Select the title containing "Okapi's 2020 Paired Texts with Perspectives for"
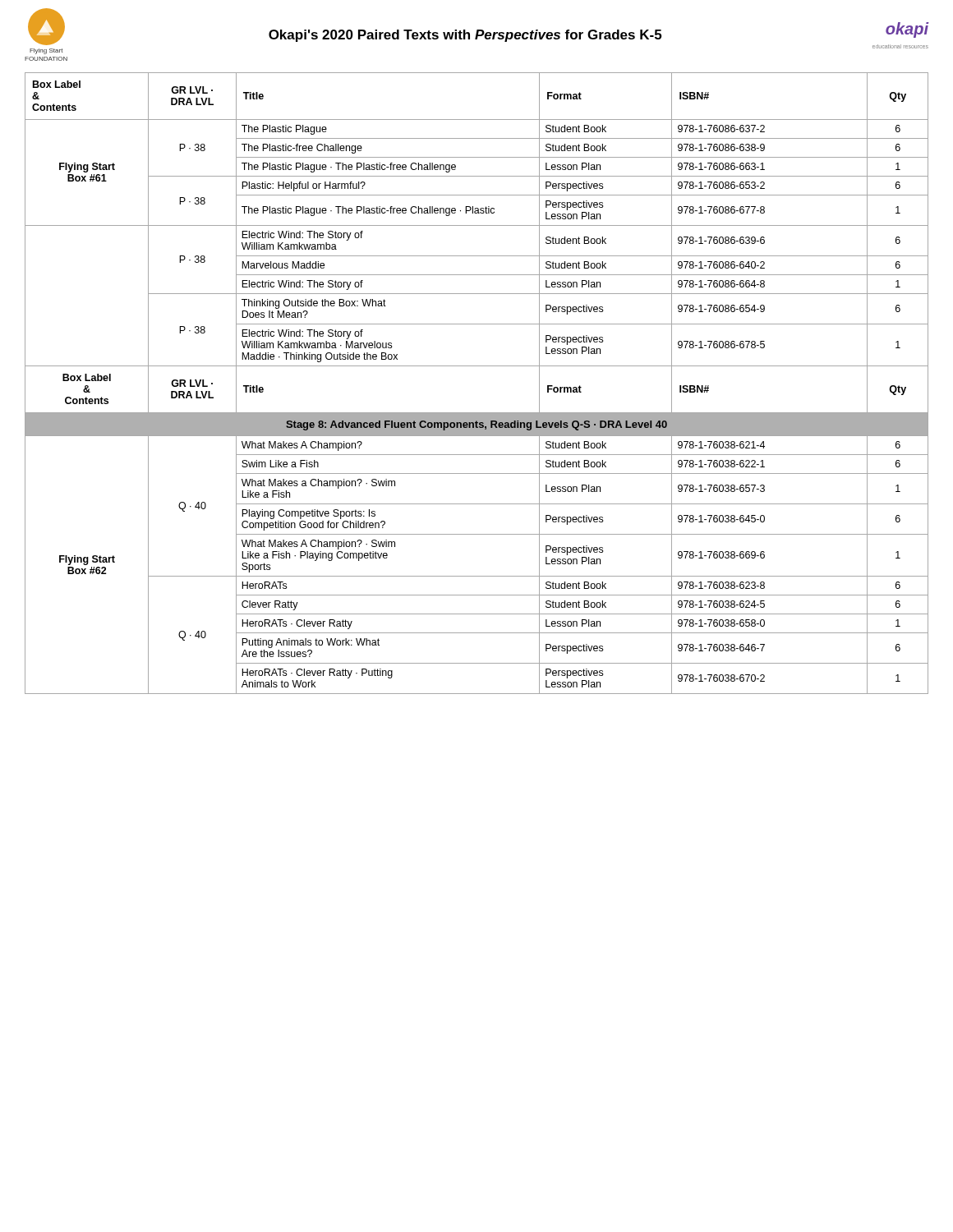 (x=465, y=35)
